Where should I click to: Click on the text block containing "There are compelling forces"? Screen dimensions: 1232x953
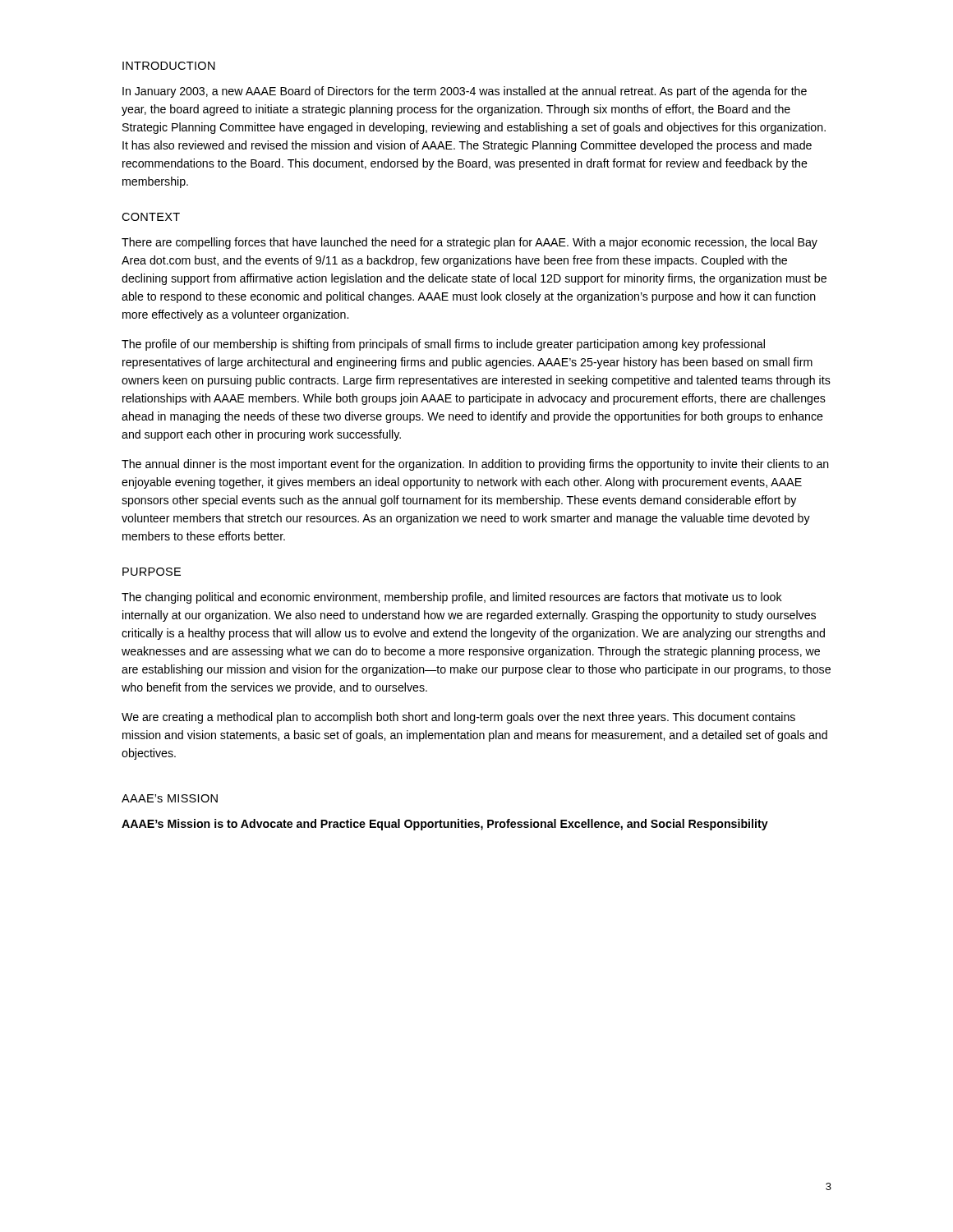[476, 278]
